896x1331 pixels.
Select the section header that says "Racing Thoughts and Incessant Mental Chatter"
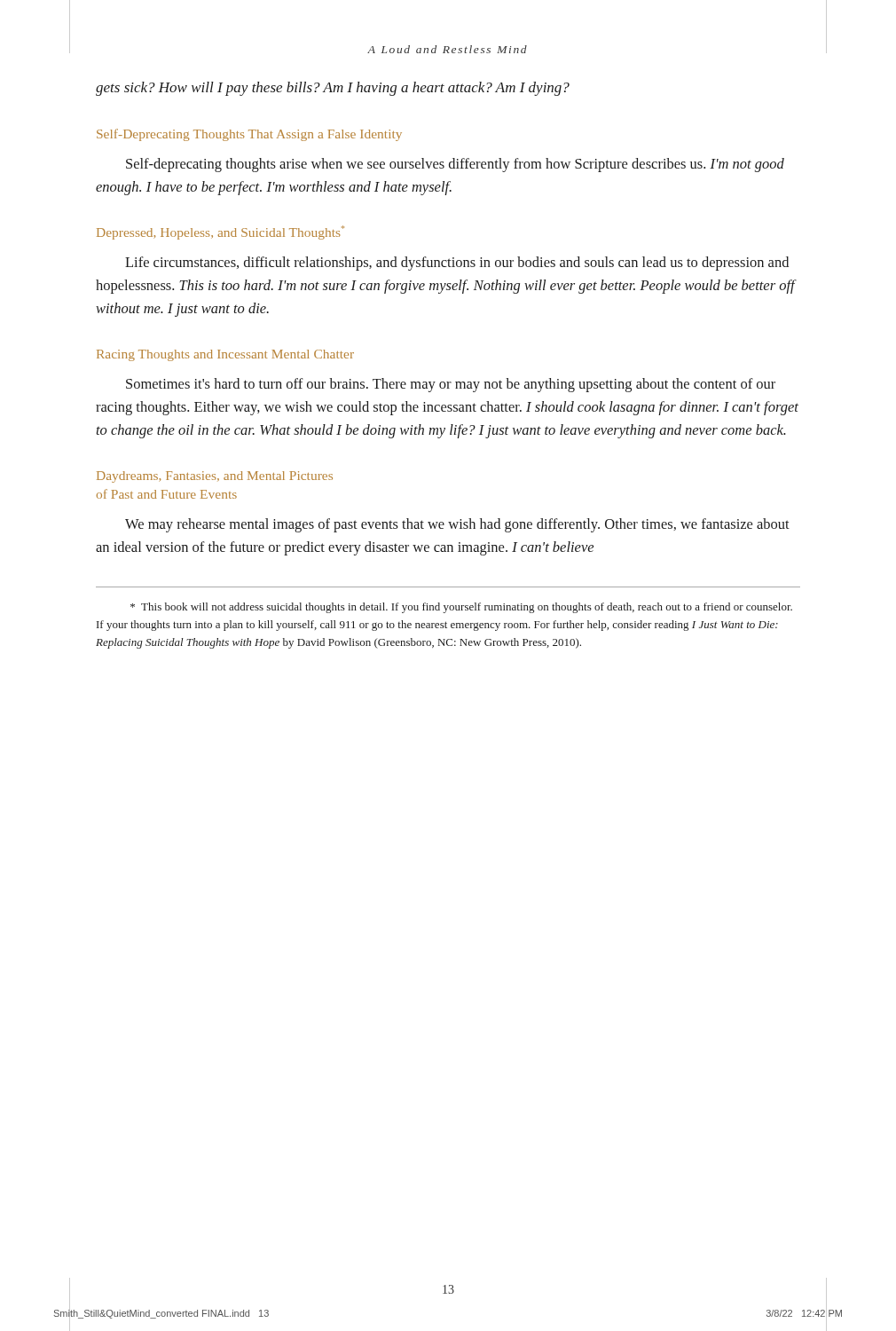tap(225, 353)
